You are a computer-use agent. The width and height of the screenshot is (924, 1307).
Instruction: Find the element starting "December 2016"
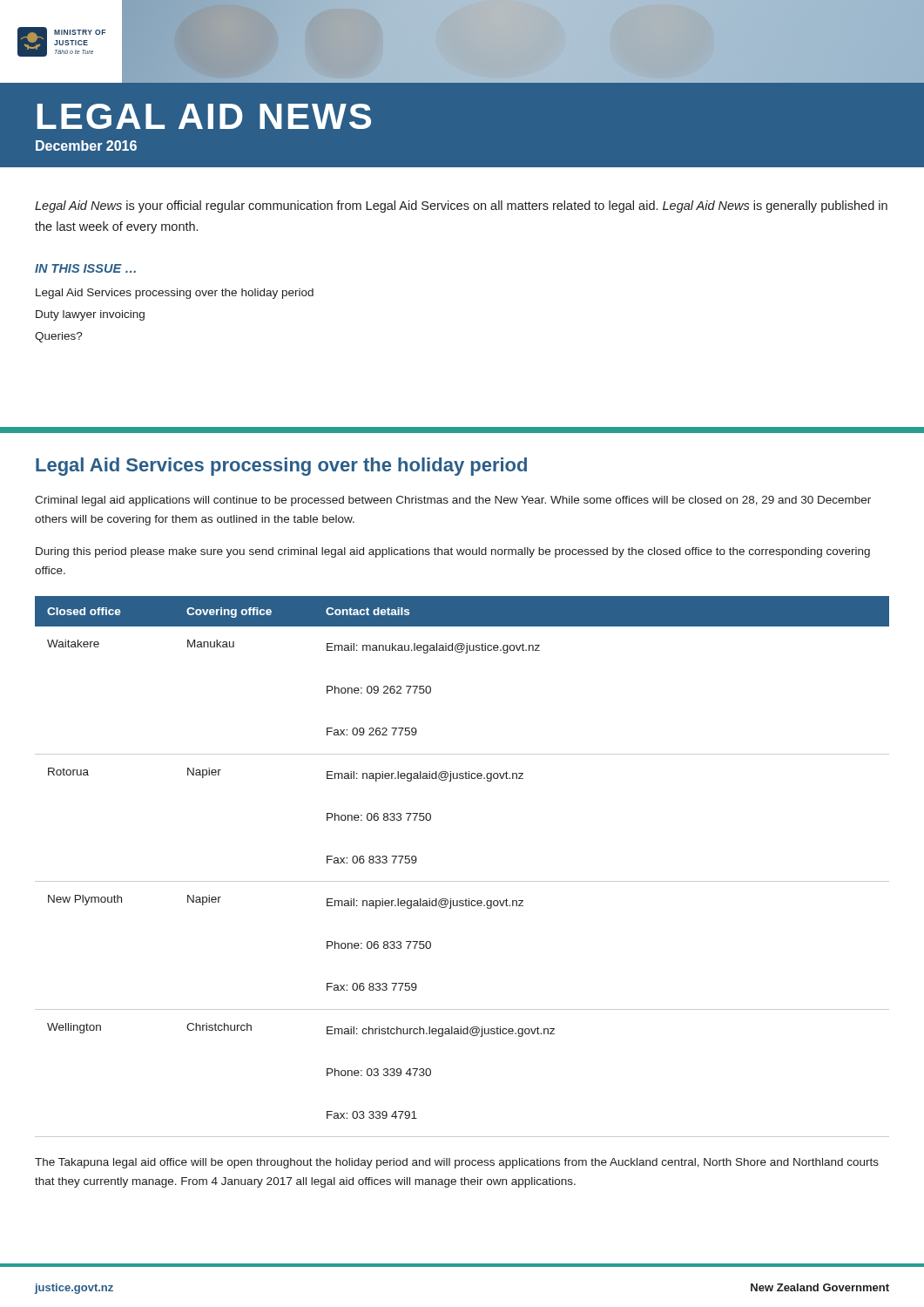pos(86,146)
